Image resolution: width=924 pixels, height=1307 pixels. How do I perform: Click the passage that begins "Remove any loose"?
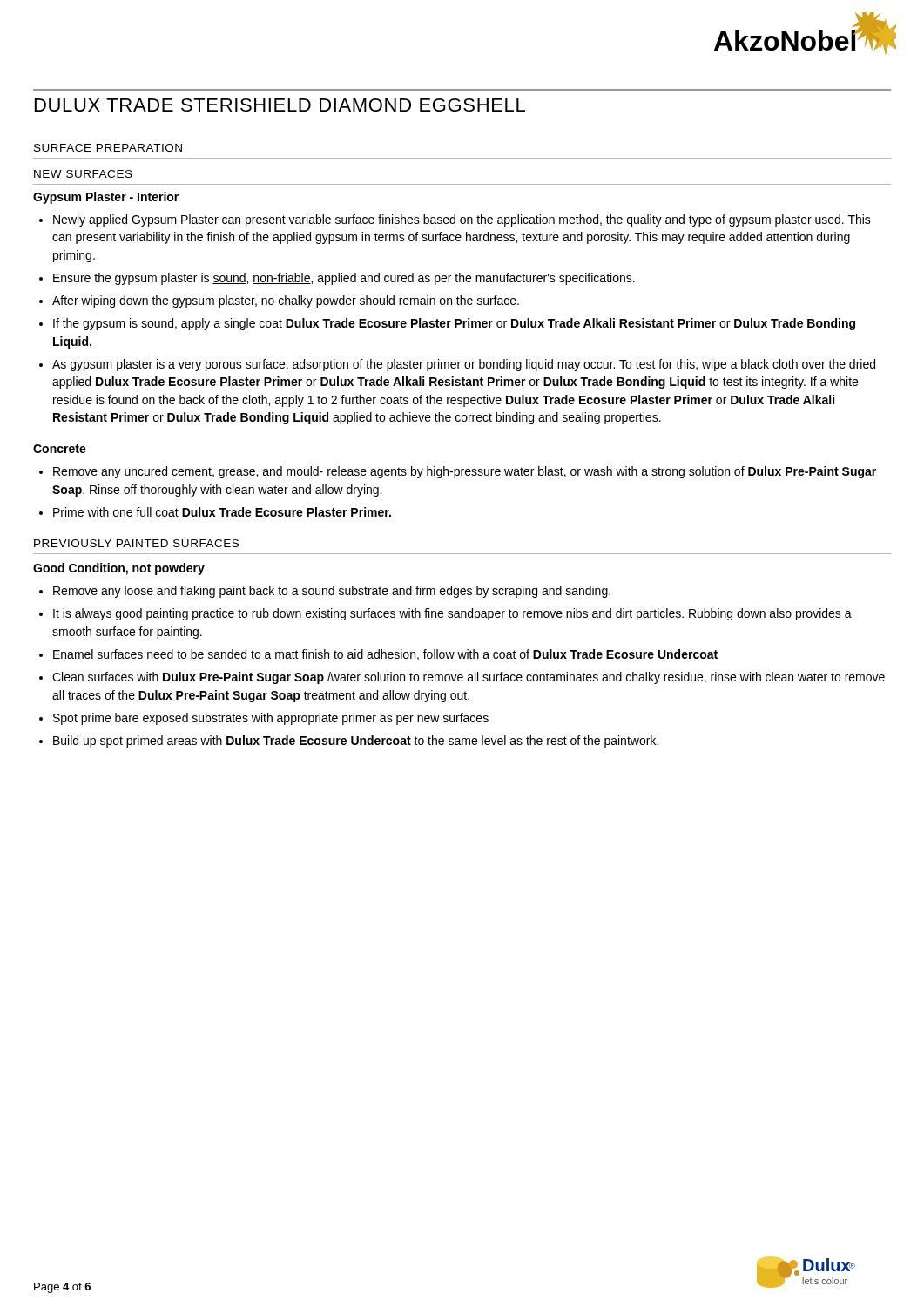point(332,591)
